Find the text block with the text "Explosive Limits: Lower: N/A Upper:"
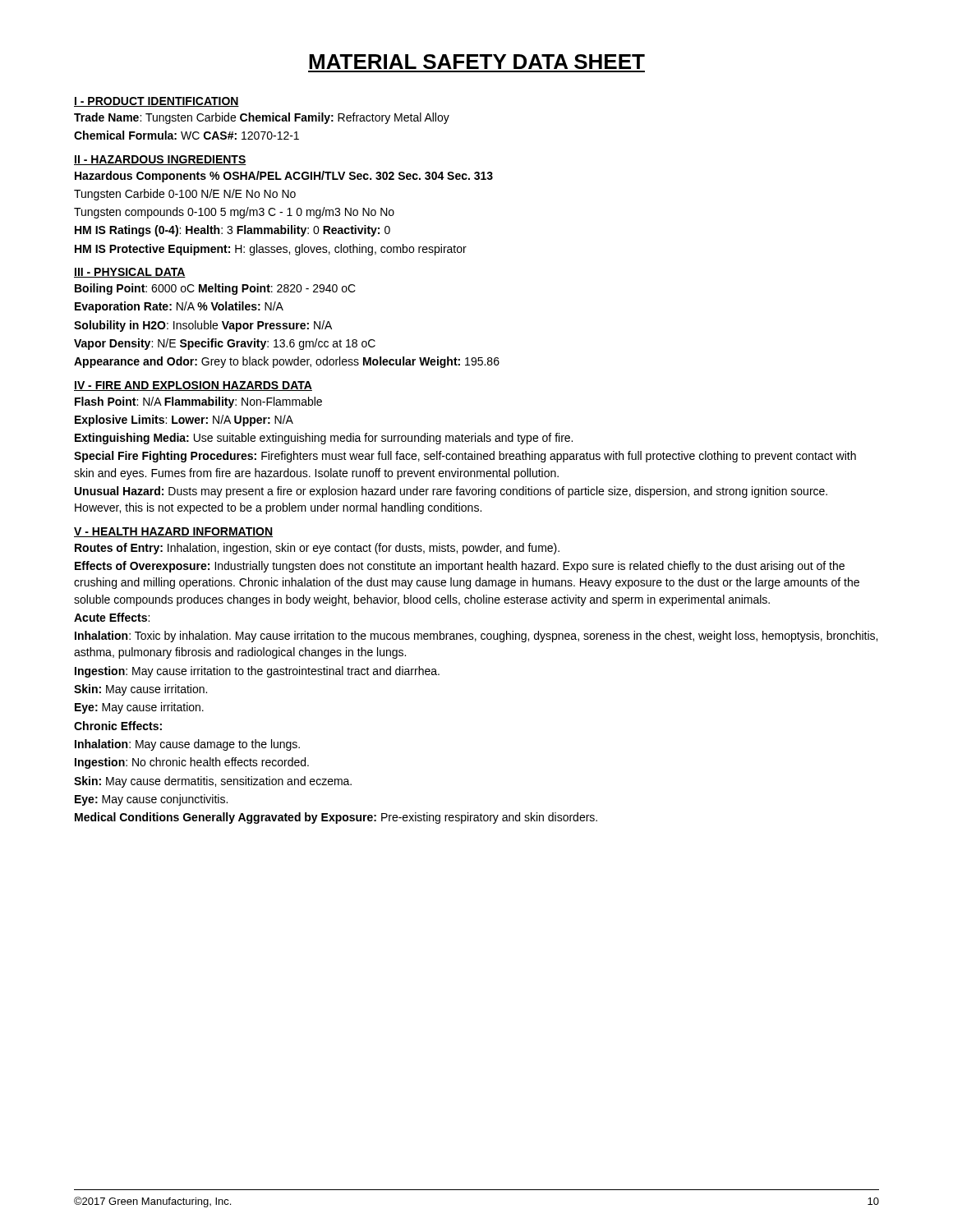Screen dimensions: 1232x953 pos(184,420)
